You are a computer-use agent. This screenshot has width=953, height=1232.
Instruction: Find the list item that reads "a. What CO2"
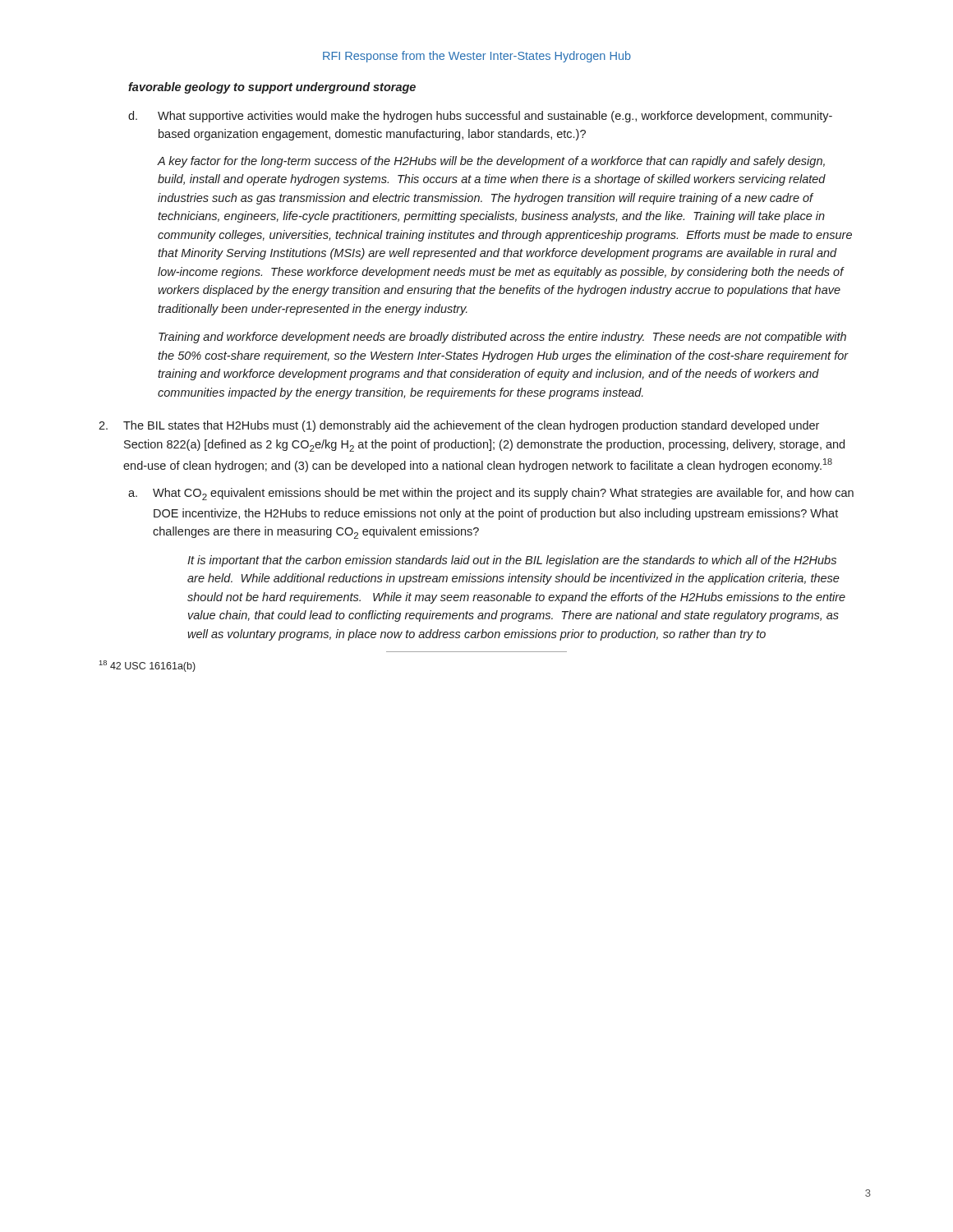pyautogui.click(x=491, y=513)
